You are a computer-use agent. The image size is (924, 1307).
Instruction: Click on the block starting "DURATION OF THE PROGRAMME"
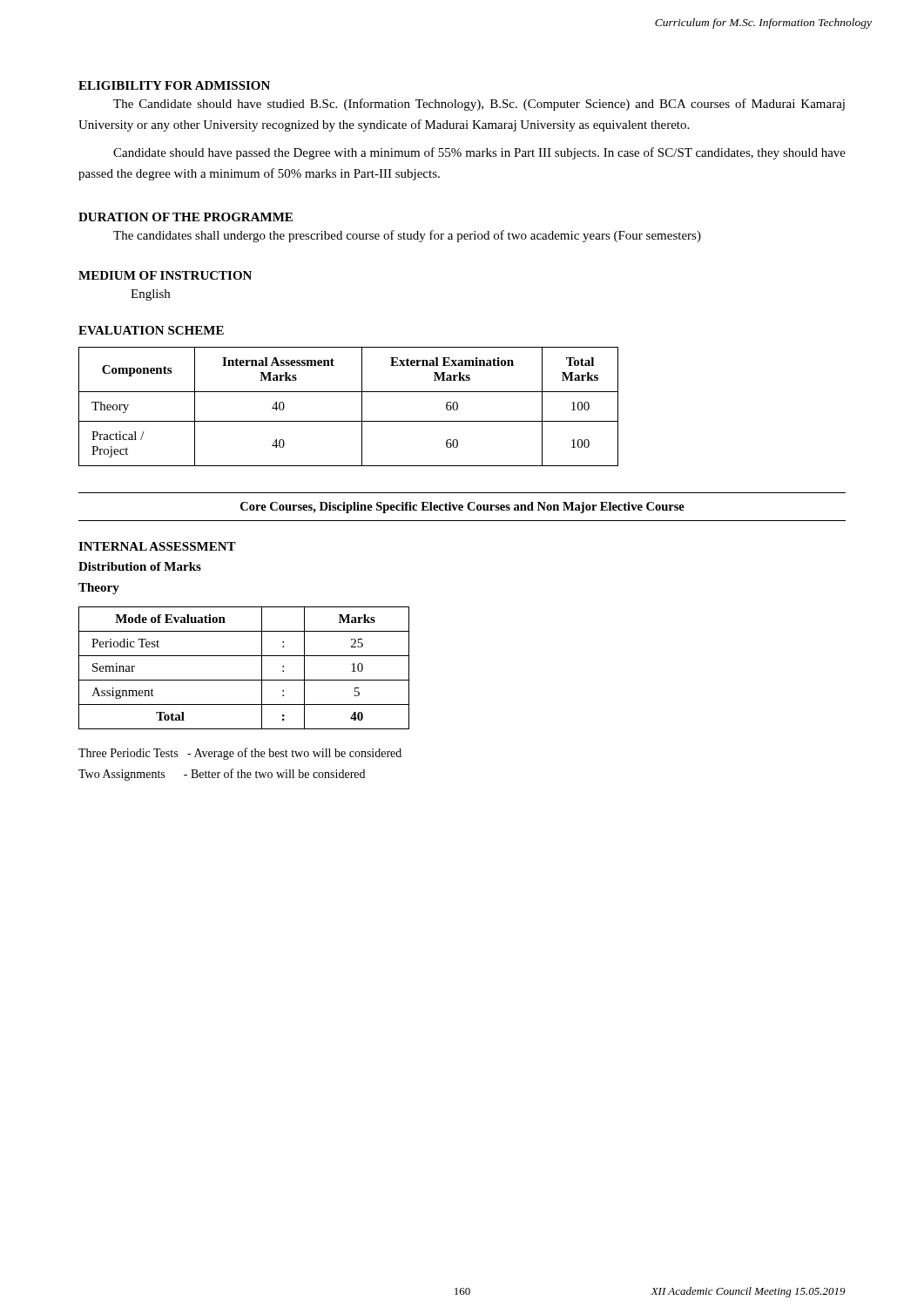186,217
